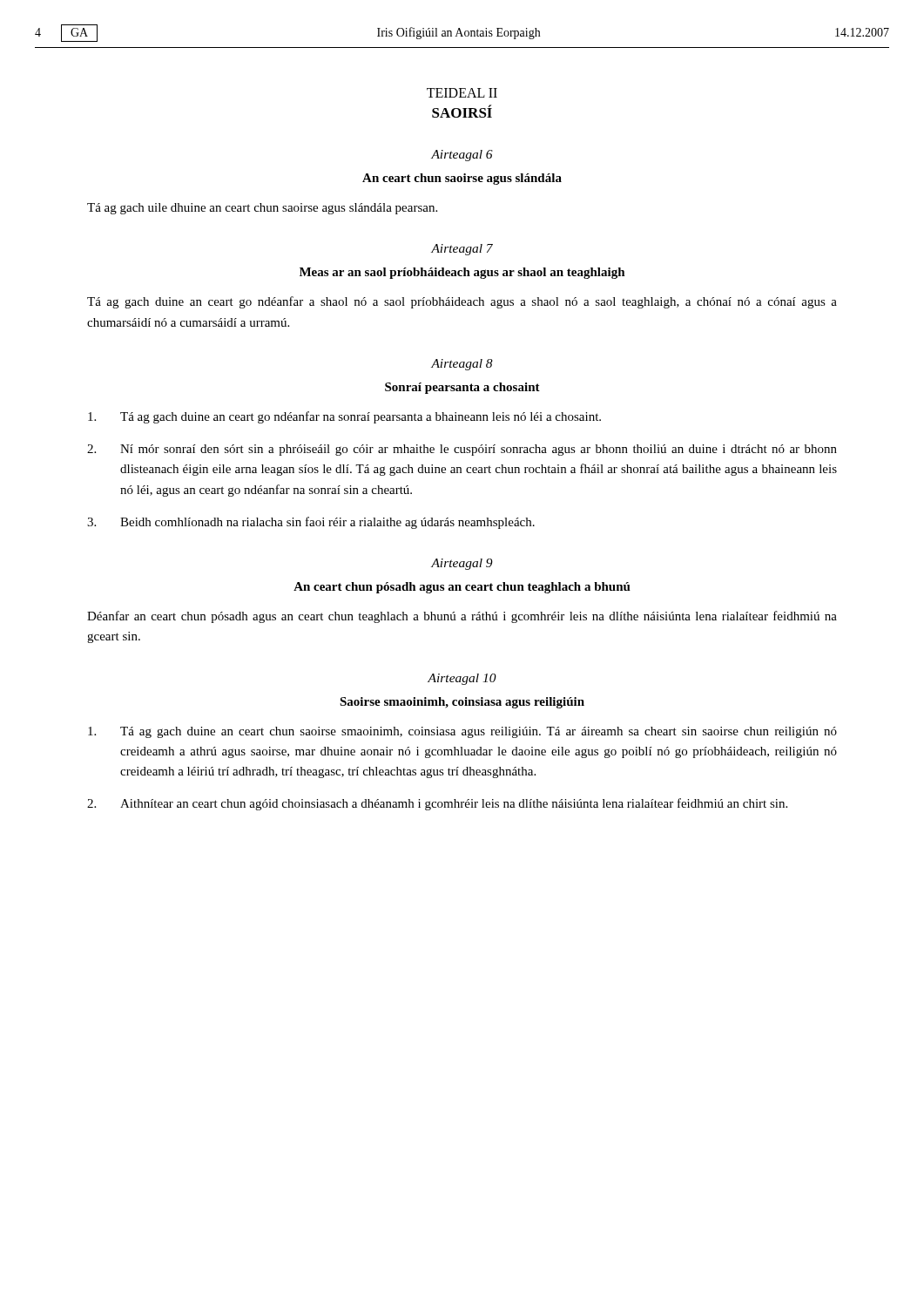This screenshot has width=924, height=1307.
Task: Click on the region starting "Saoirse smaoinimh, coinsiasa agus reiligiúin"
Action: point(462,701)
